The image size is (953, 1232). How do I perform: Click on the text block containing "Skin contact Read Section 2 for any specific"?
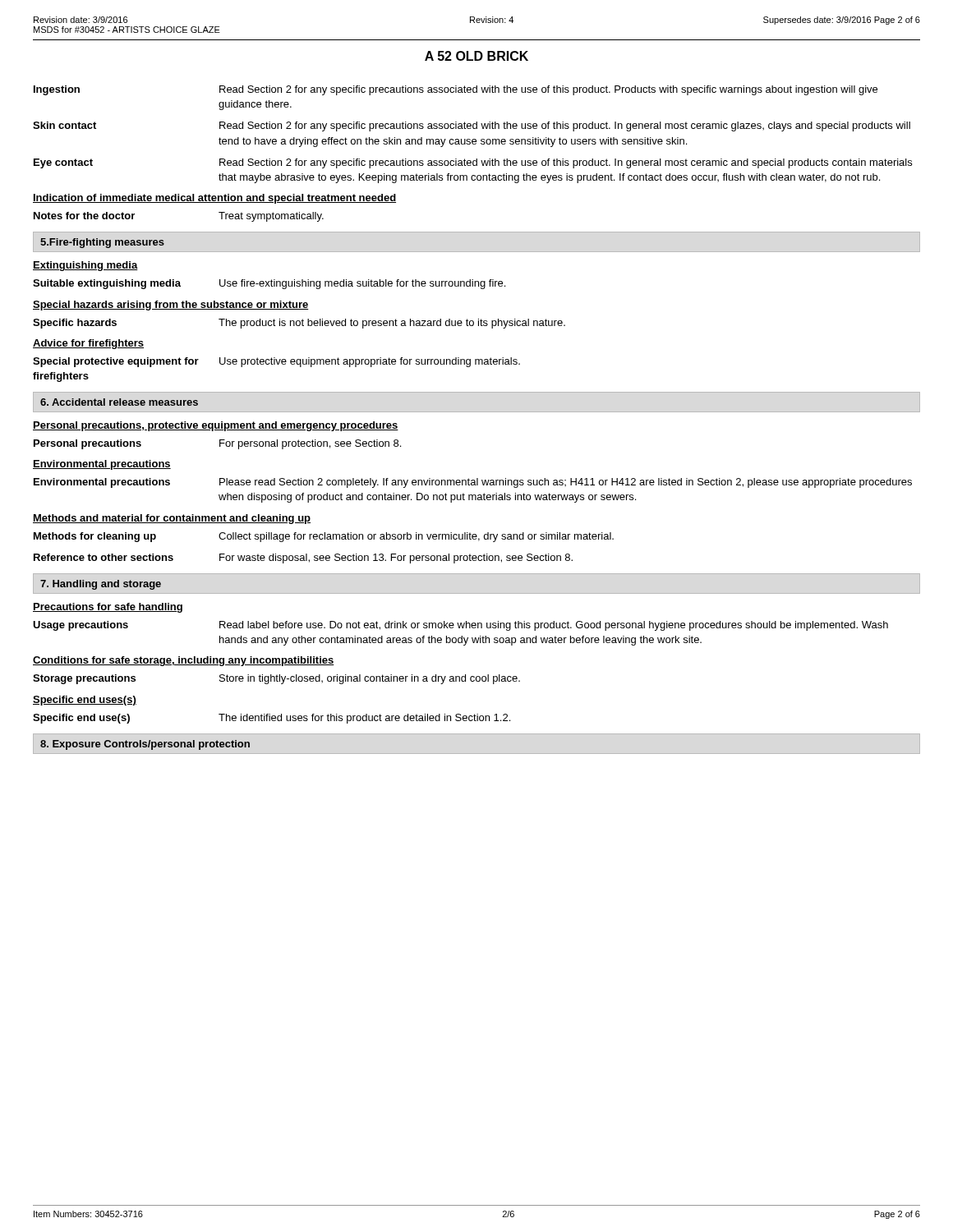coord(476,133)
